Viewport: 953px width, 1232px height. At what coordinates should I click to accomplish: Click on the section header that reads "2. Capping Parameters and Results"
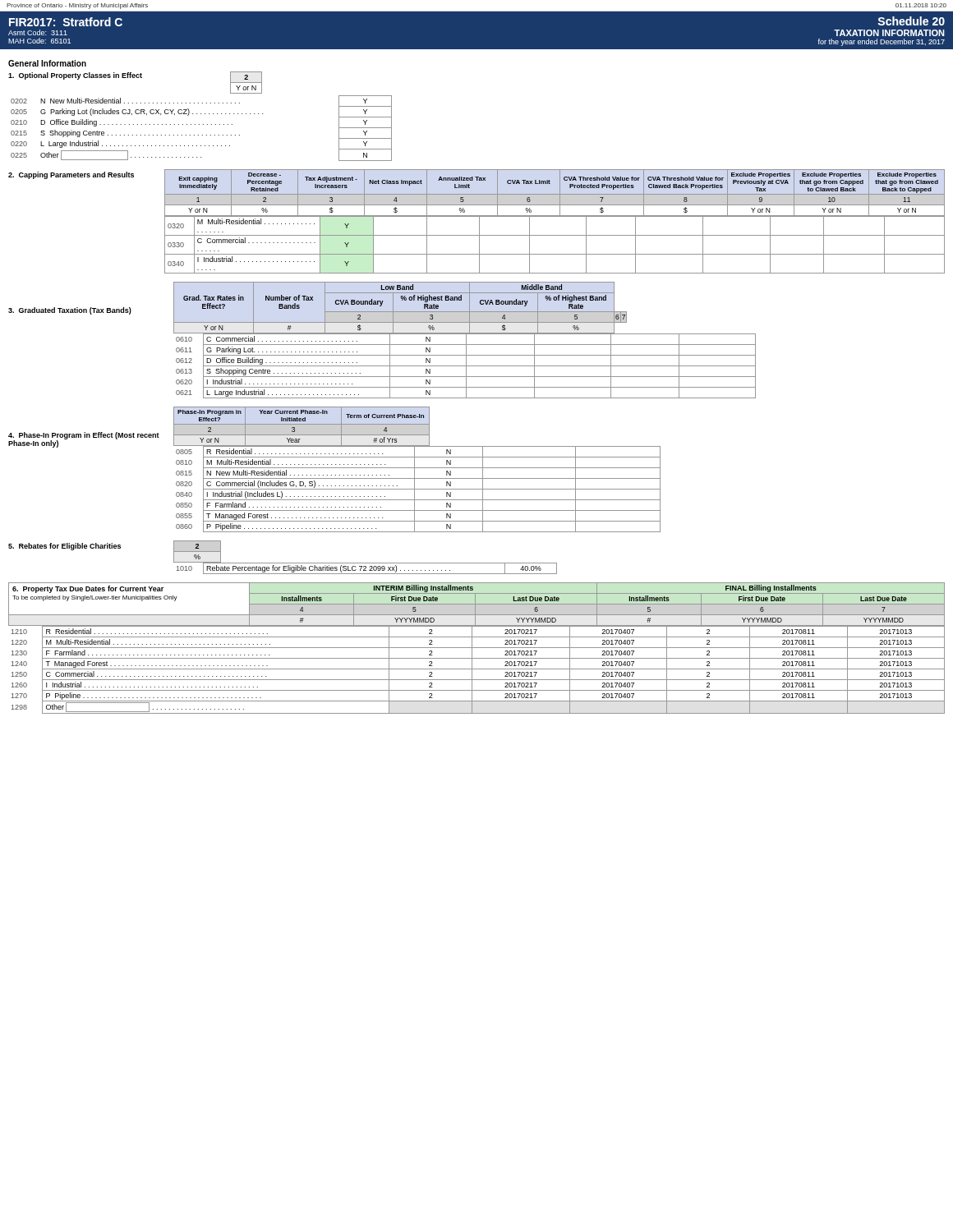tap(71, 175)
